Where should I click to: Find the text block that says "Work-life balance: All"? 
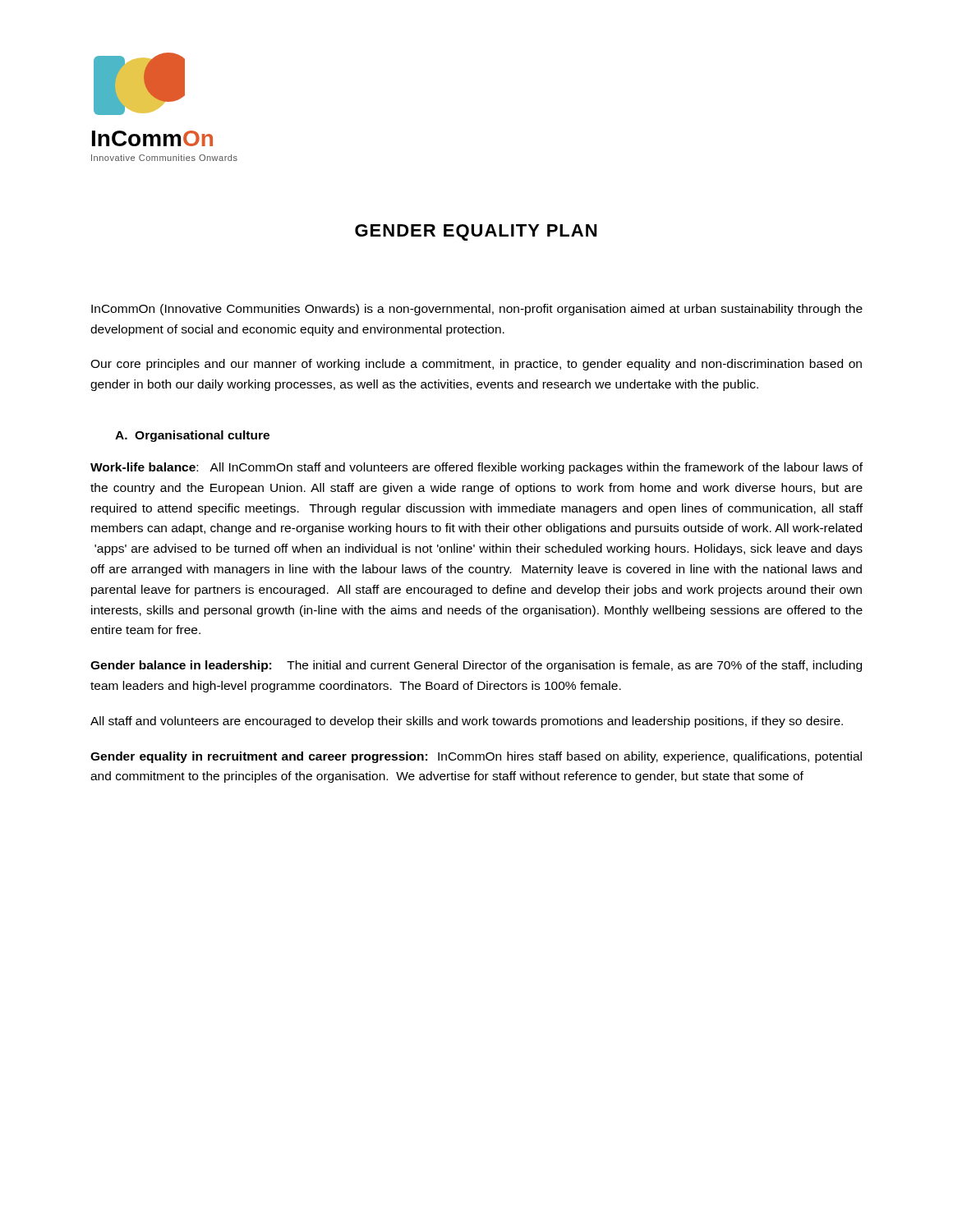pos(476,548)
